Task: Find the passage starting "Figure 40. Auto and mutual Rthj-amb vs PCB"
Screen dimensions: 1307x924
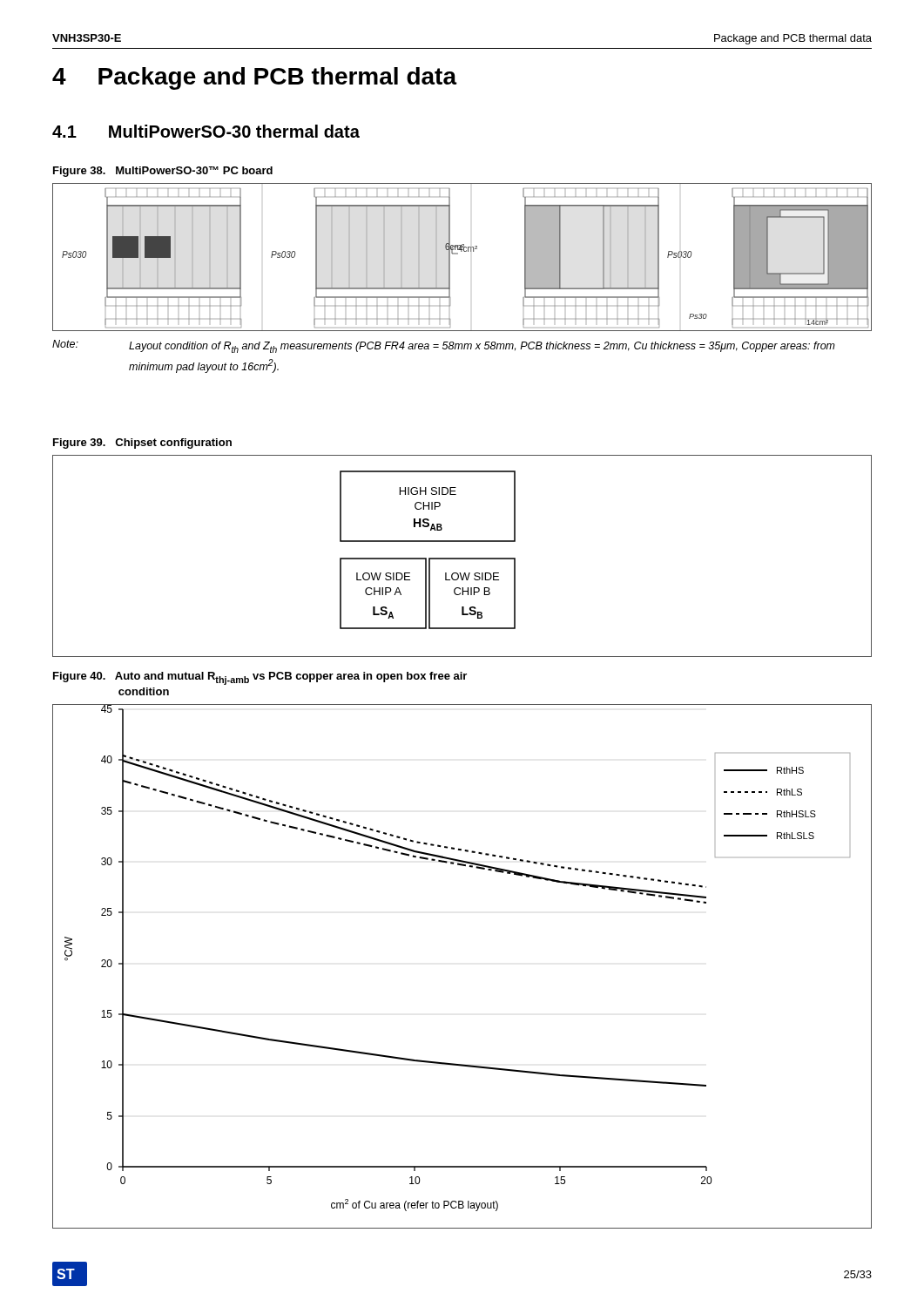Action: click(x=260, y=683)
